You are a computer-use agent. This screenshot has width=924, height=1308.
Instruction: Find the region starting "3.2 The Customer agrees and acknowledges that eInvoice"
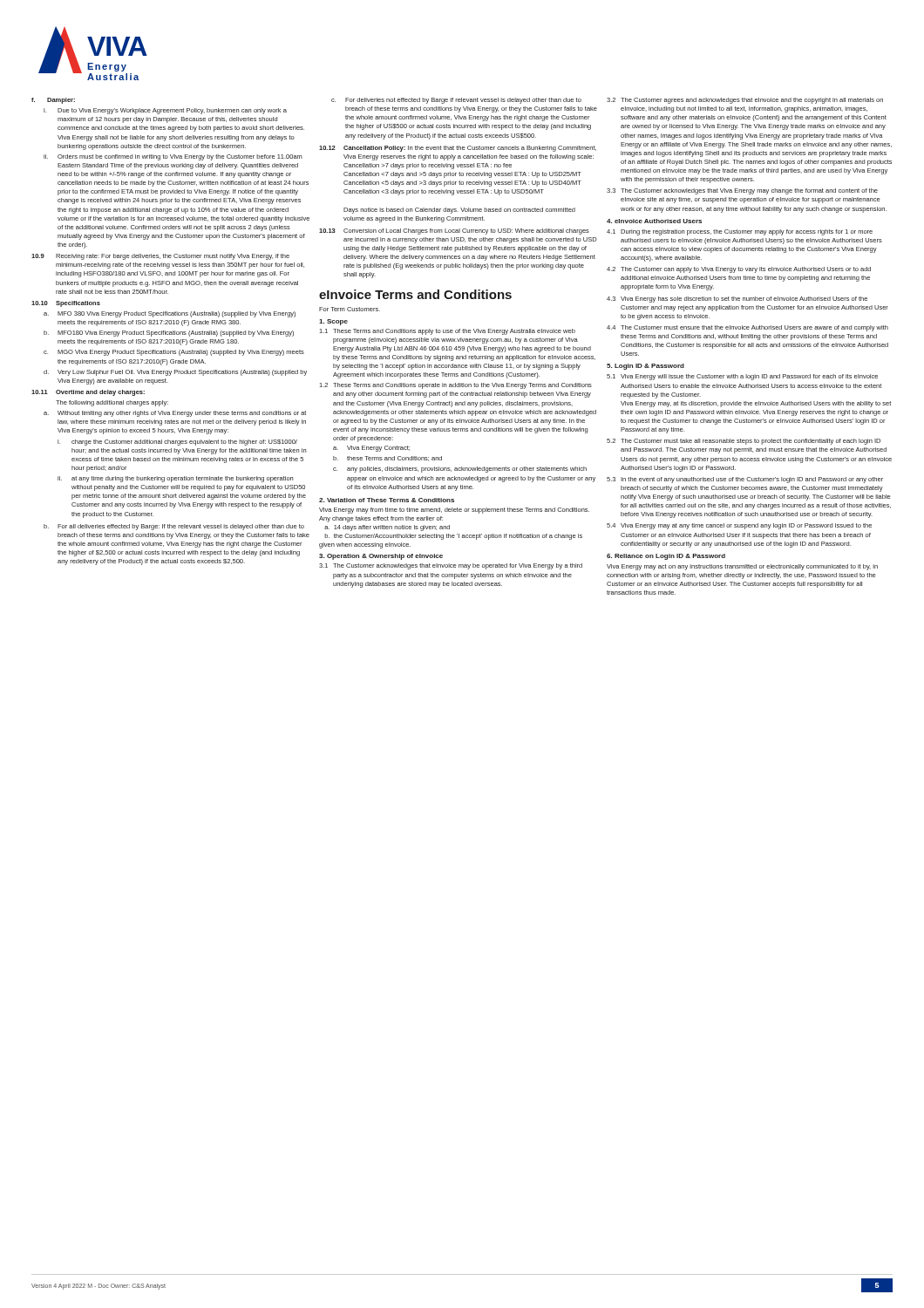[x=750, y=140]
